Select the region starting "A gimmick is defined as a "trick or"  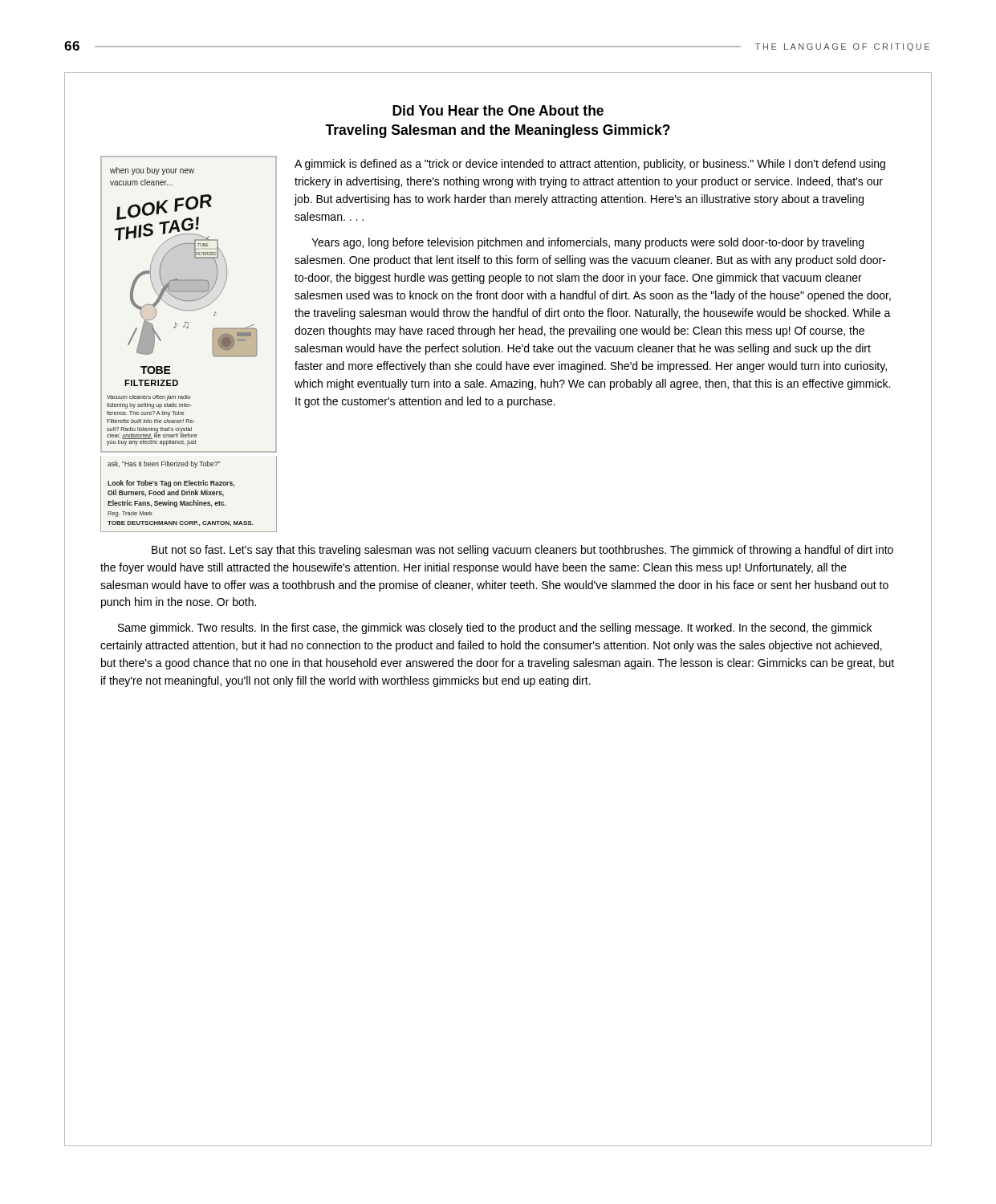[x=595, y=191]
